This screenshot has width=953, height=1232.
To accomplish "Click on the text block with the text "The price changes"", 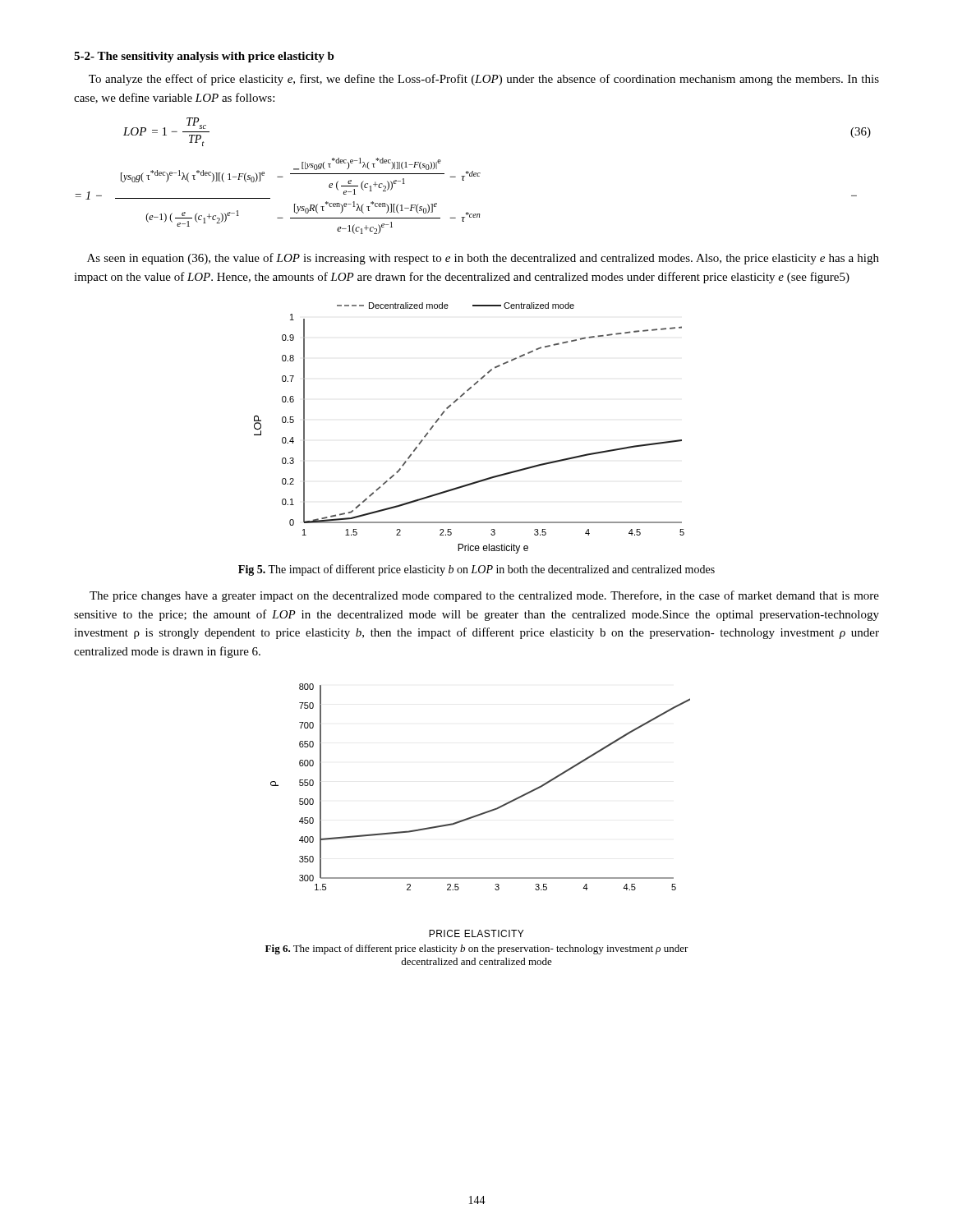I will (476, 623).
